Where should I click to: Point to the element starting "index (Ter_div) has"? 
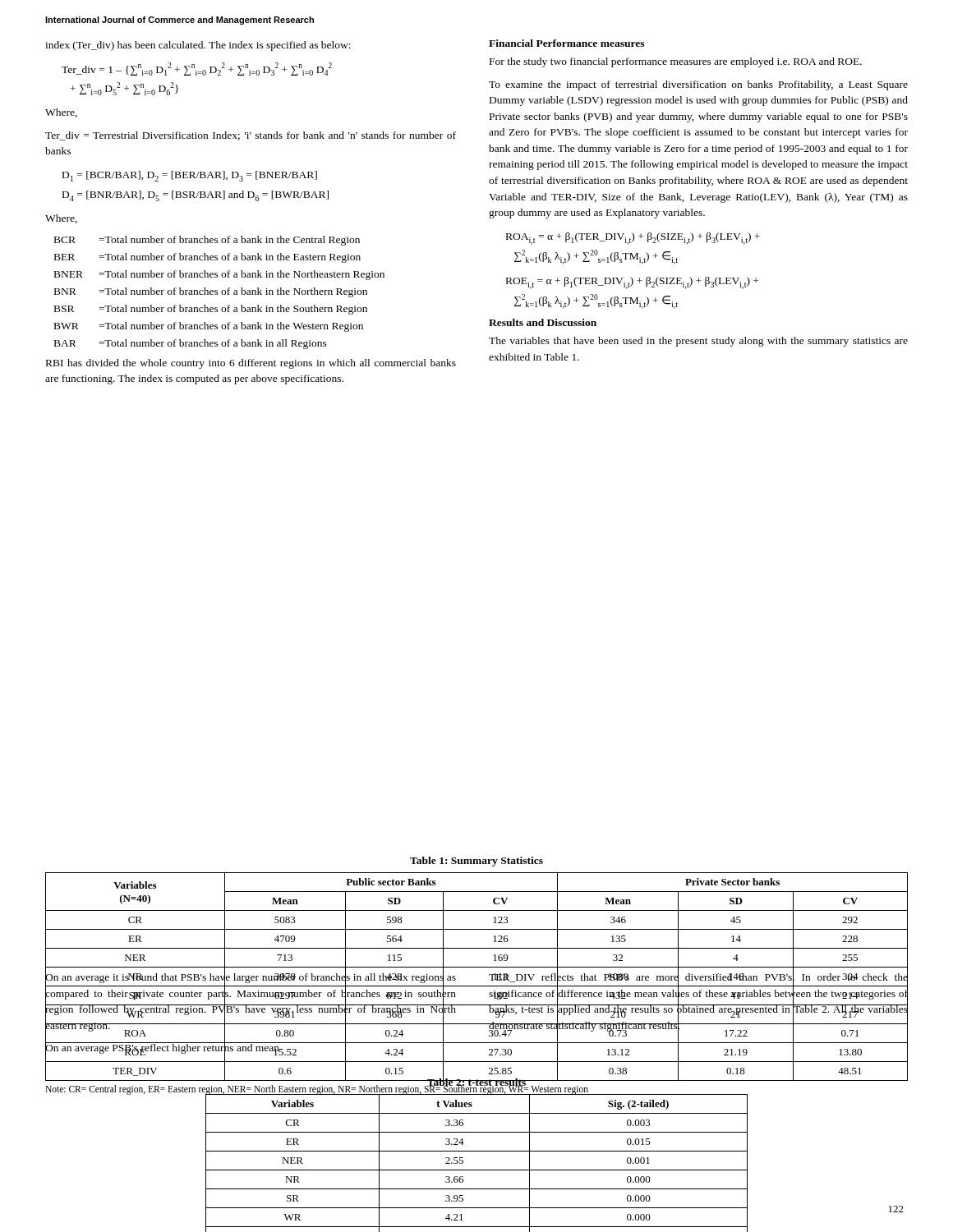pyautogui.click(x=198, y=45)
